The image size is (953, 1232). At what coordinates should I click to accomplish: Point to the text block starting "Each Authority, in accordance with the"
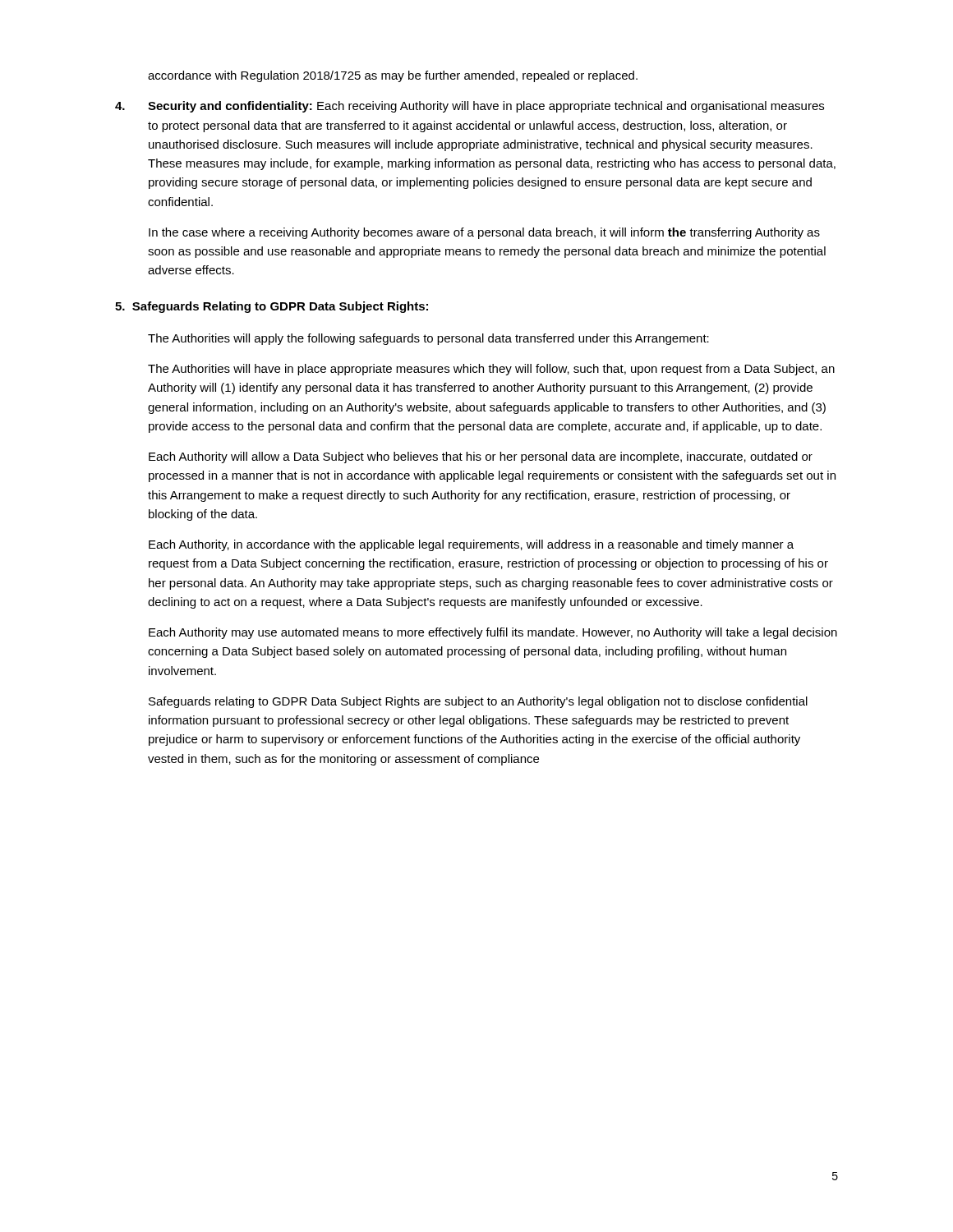point(490,573)
